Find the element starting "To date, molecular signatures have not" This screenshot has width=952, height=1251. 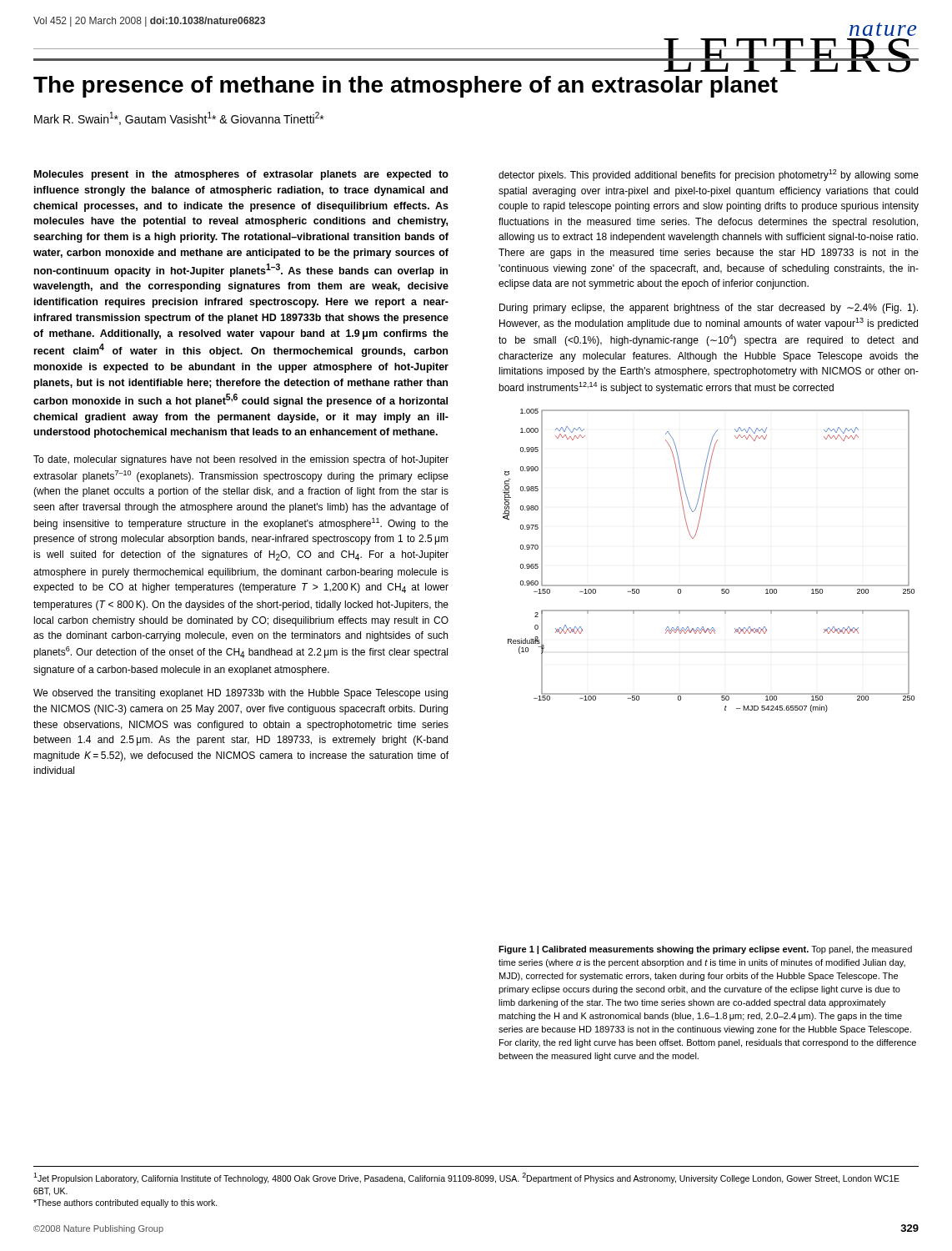(241, 565)
